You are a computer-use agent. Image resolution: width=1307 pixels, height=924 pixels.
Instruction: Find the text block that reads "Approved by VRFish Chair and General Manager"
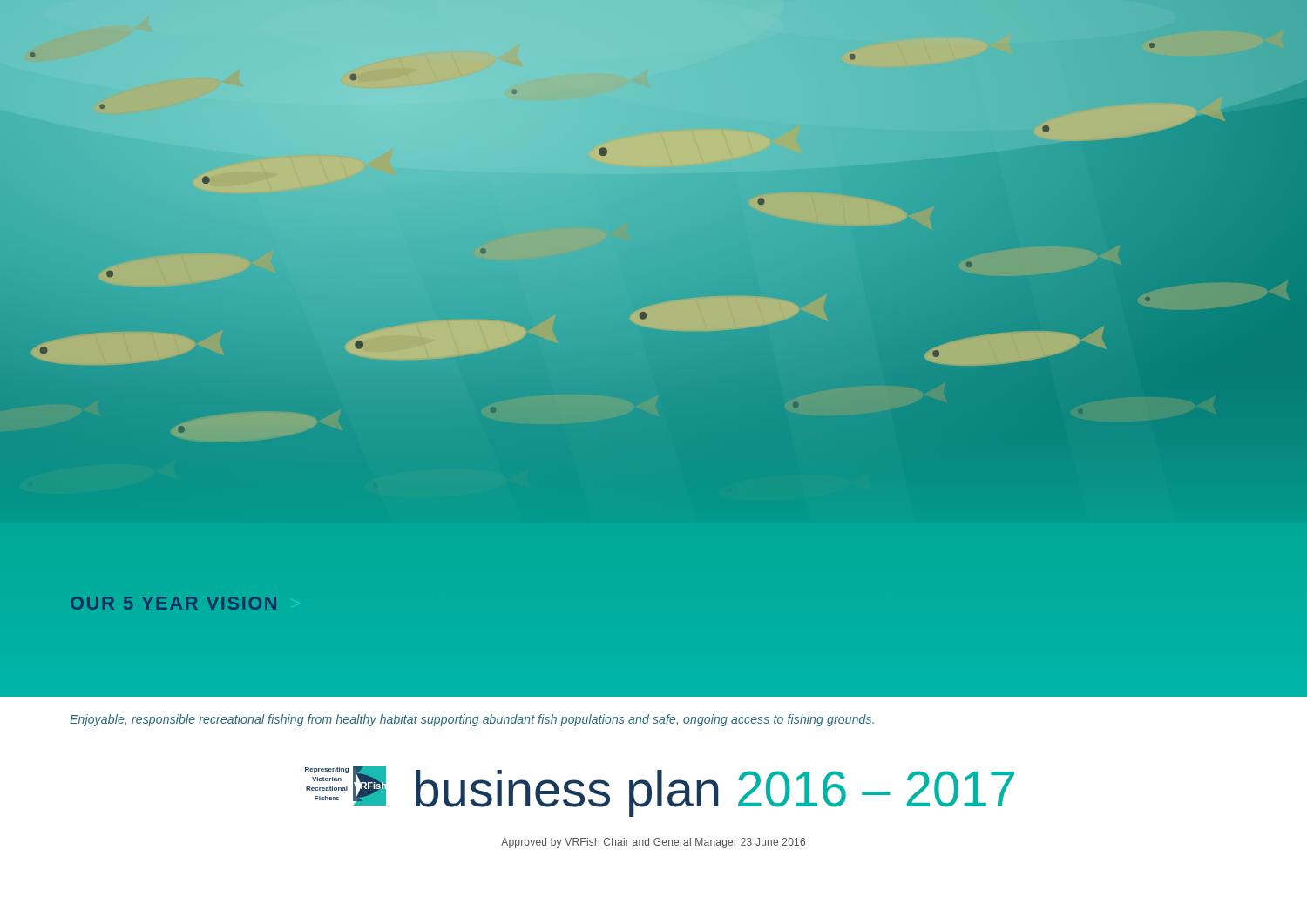coord(654,842)
